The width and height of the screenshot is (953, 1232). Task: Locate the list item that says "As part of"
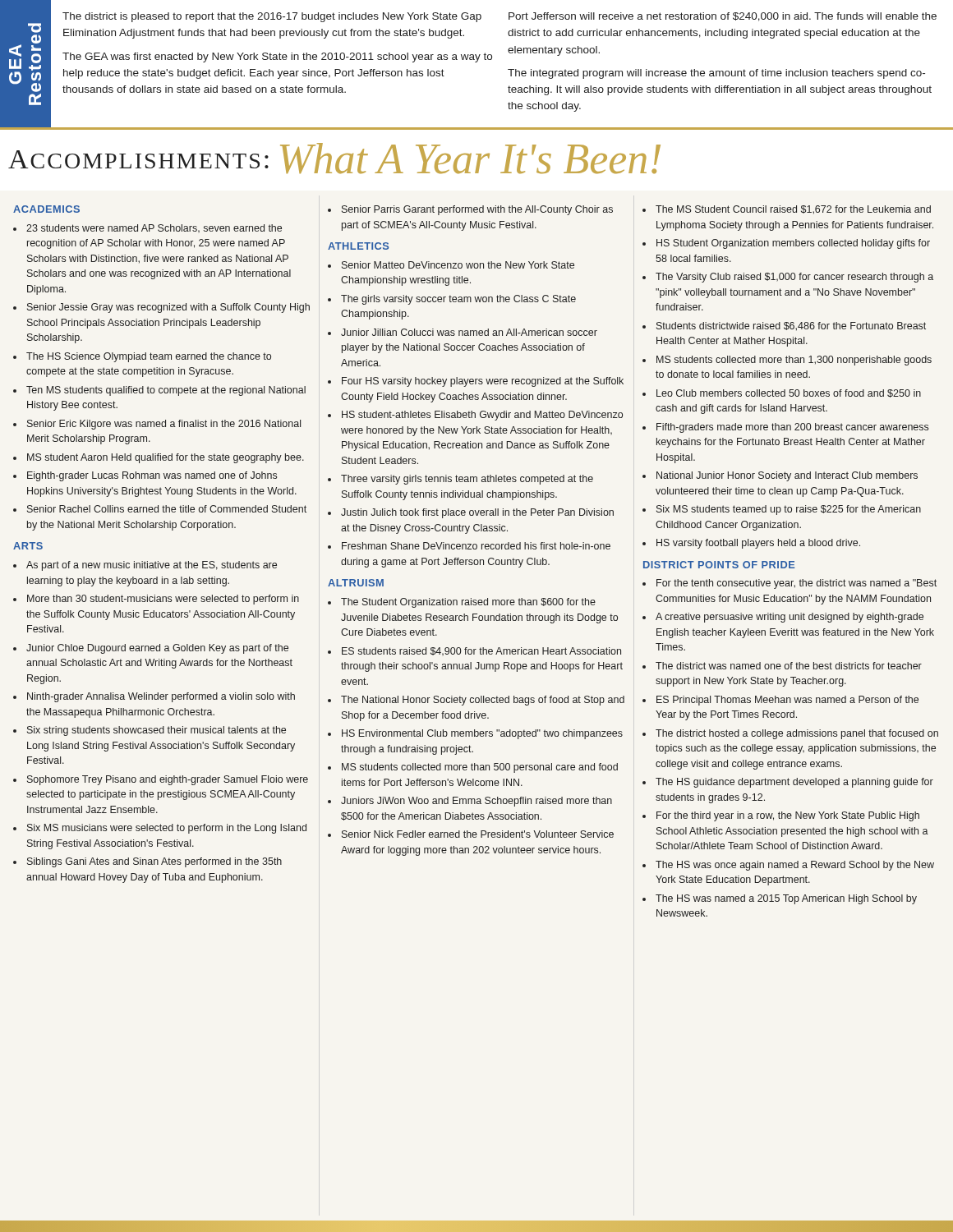(x=152, y=573)
